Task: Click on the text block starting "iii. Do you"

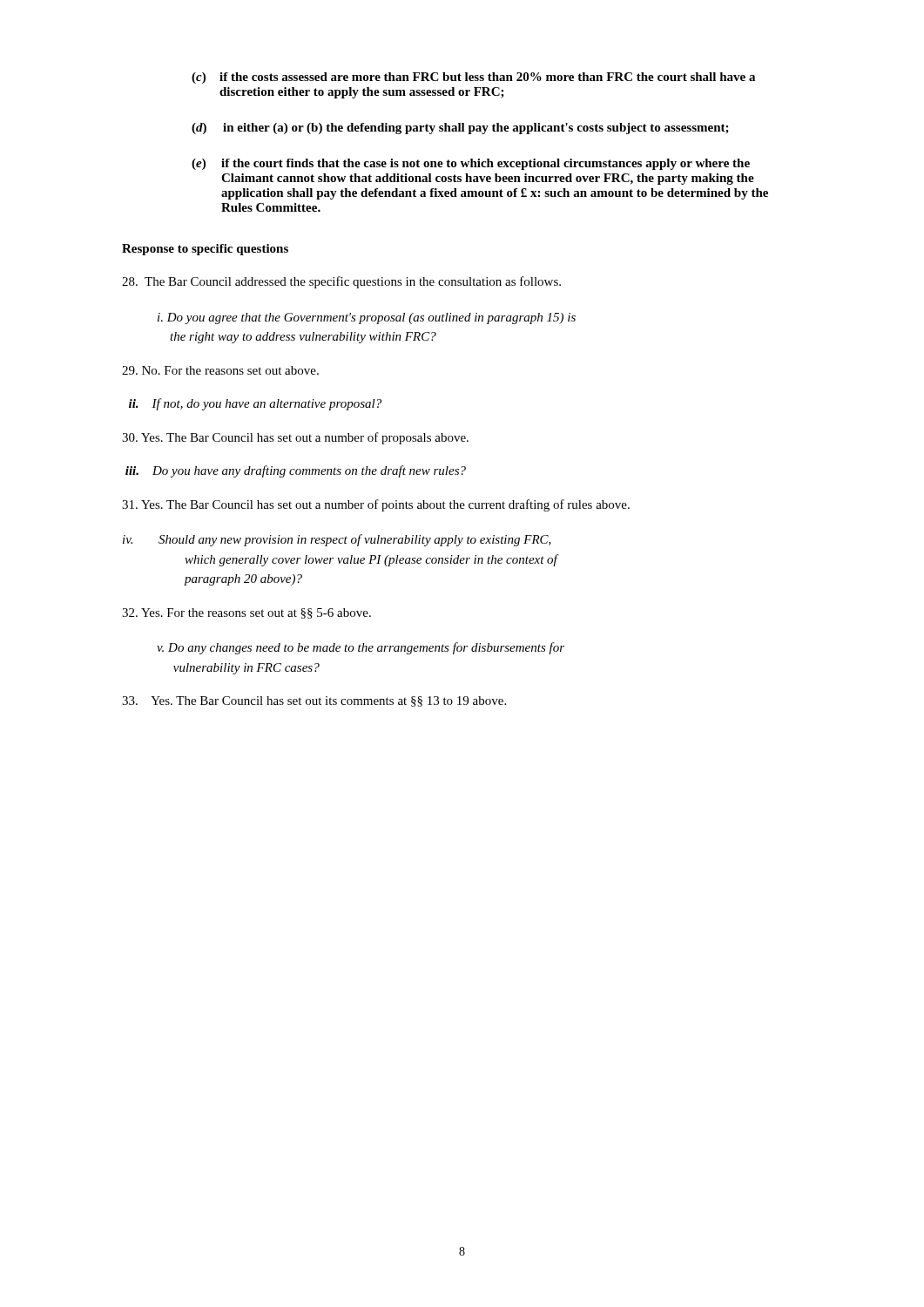Action: [294, 471]
